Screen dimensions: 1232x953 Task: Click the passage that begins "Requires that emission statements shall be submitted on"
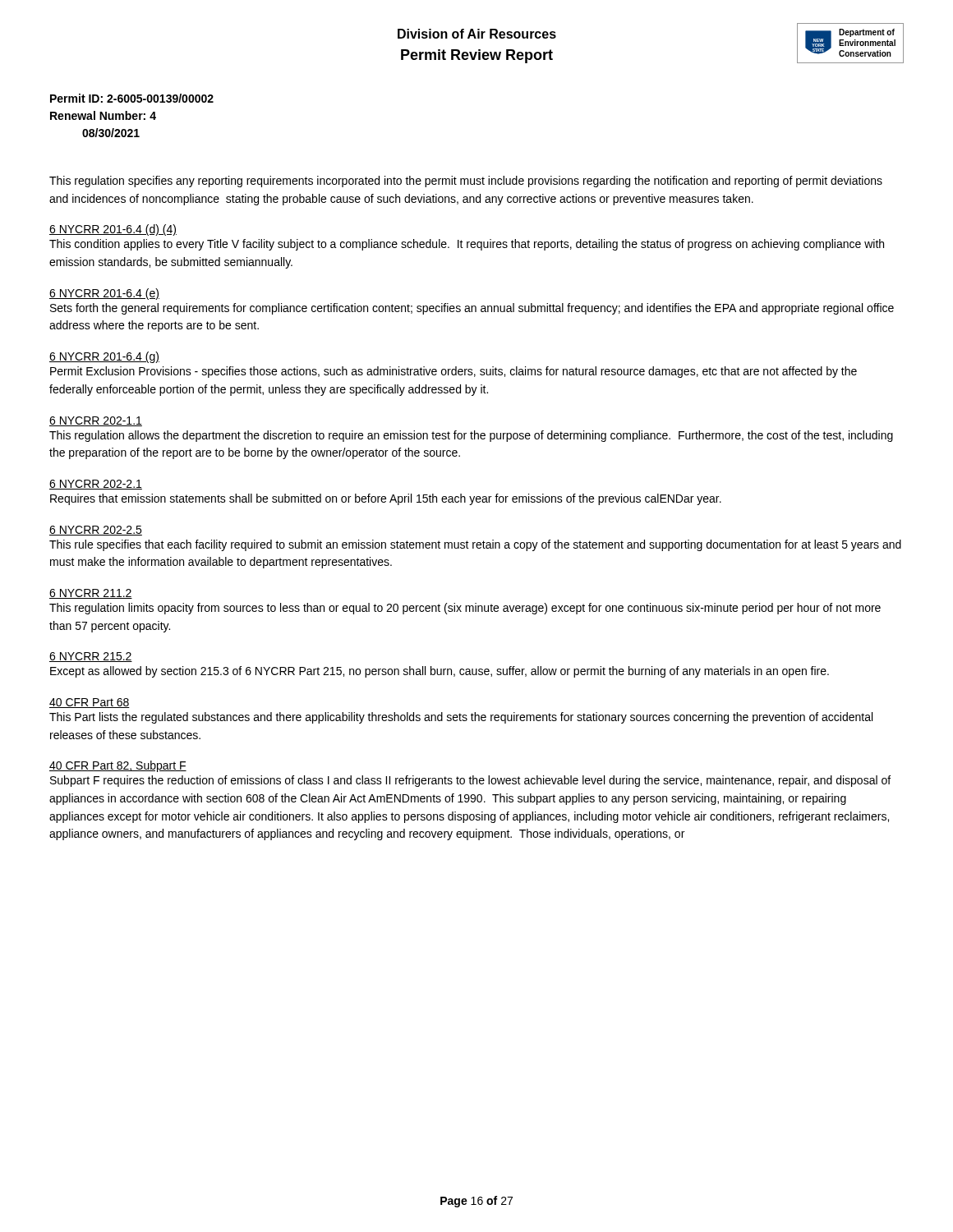[x=386, y=498]
